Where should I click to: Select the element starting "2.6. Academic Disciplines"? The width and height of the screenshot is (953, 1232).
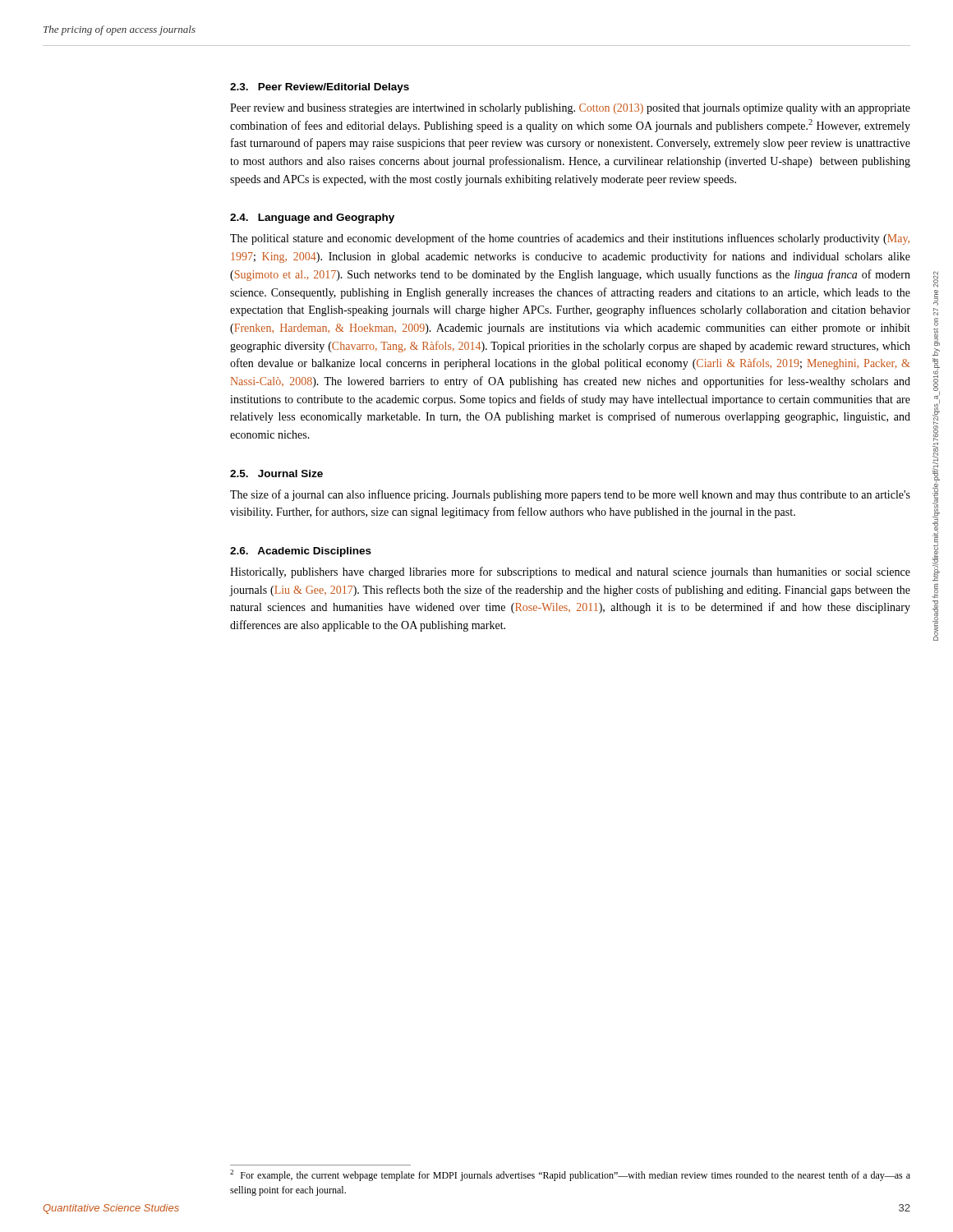pos(301,551)
